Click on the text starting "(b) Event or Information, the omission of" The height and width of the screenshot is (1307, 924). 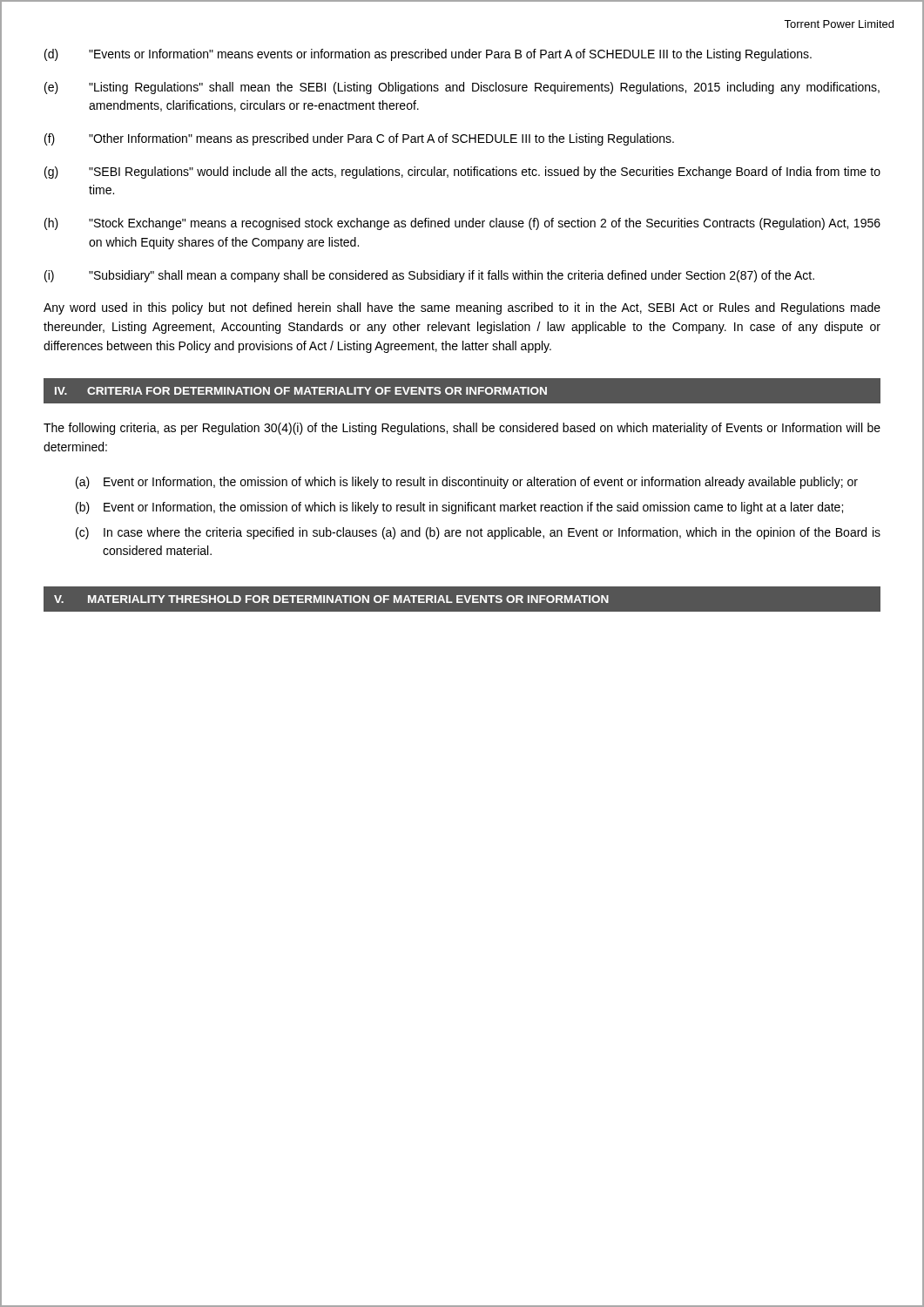[460, 507]
